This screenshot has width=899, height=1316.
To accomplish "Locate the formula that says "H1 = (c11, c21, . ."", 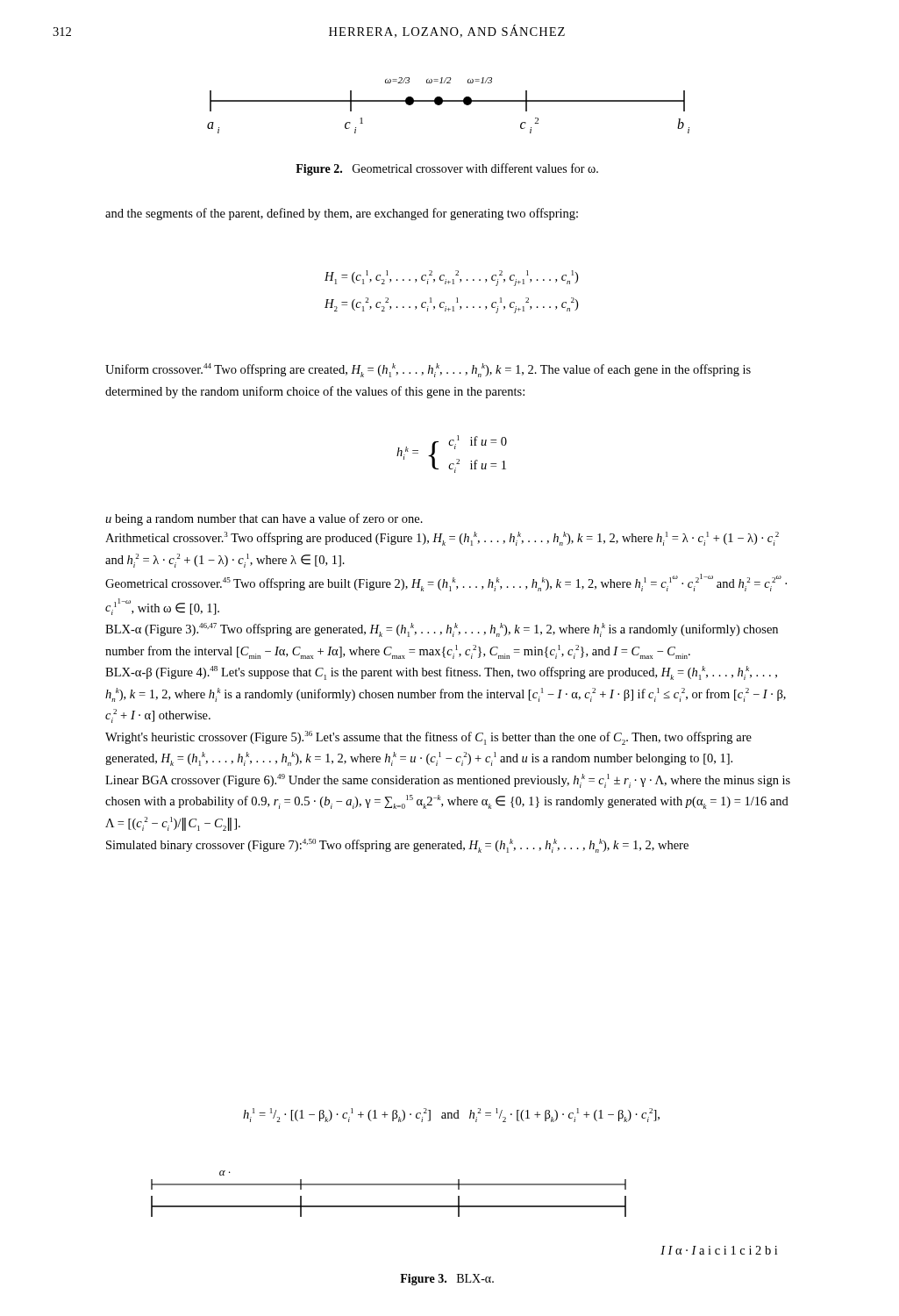I will (452, 291).
